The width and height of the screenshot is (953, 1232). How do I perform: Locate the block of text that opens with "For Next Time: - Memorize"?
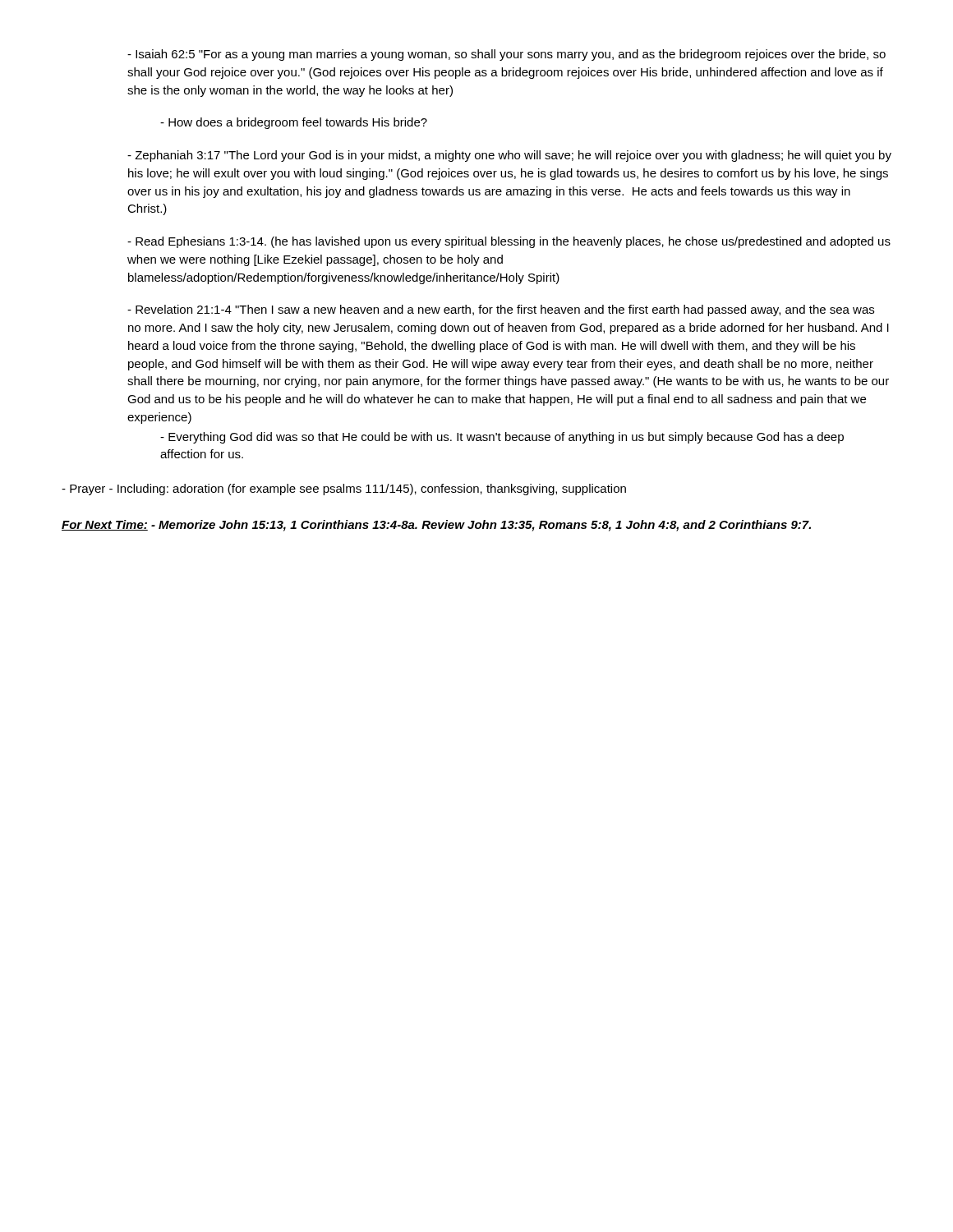point(437,524)
